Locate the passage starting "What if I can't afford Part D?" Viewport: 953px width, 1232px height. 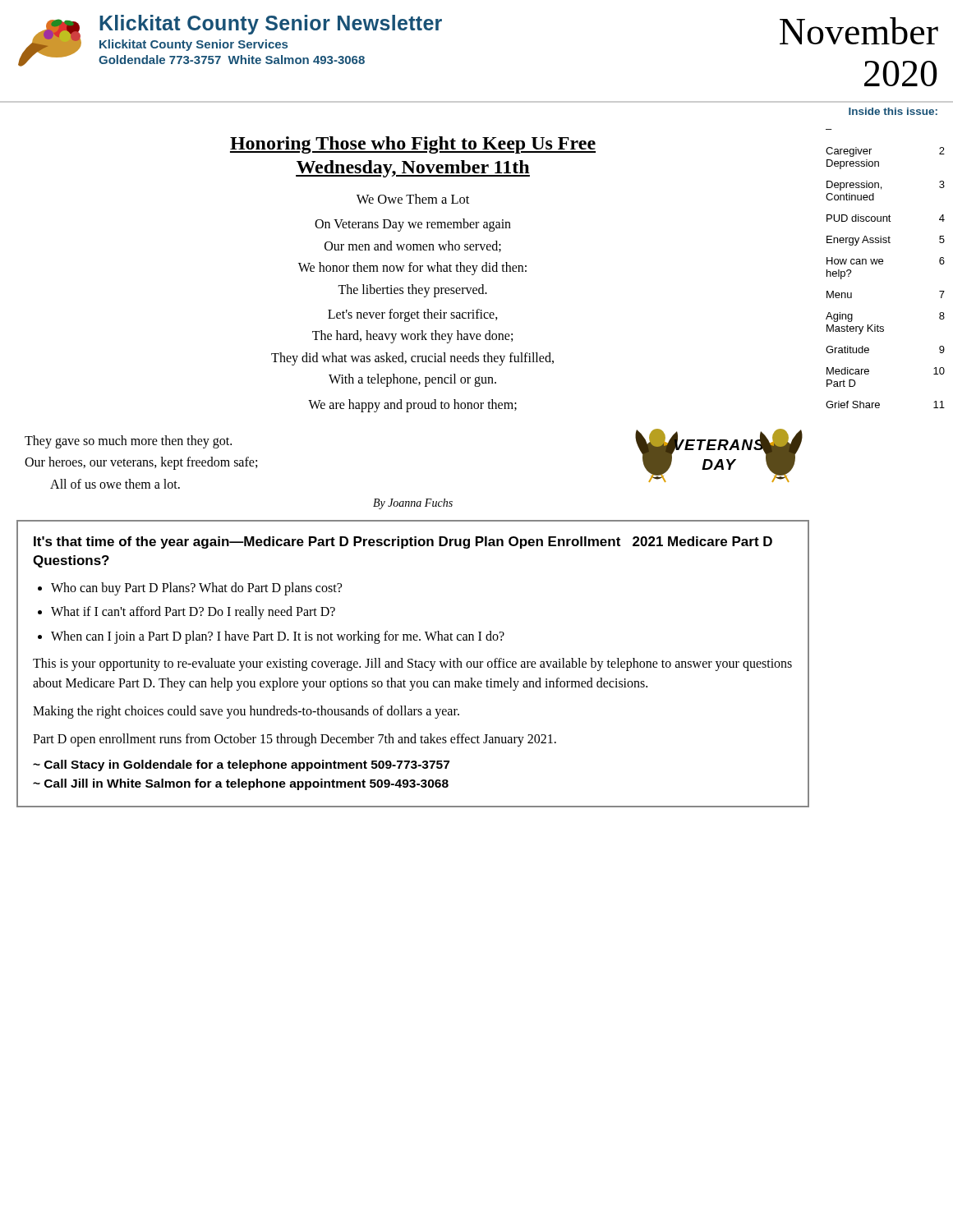(x=193, y=612)
